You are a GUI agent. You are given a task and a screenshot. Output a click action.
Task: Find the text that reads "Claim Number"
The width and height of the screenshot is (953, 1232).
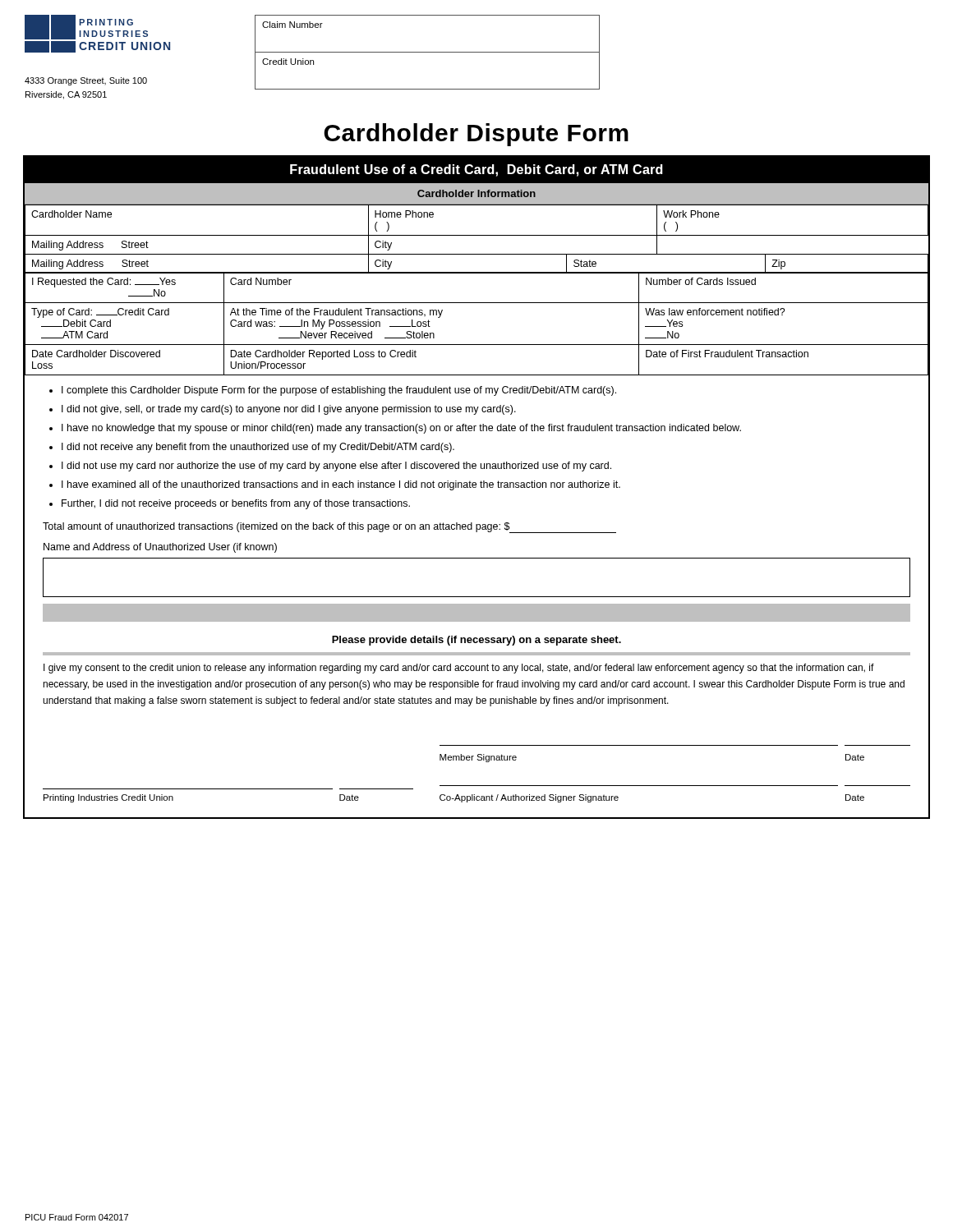pos(292,25)
